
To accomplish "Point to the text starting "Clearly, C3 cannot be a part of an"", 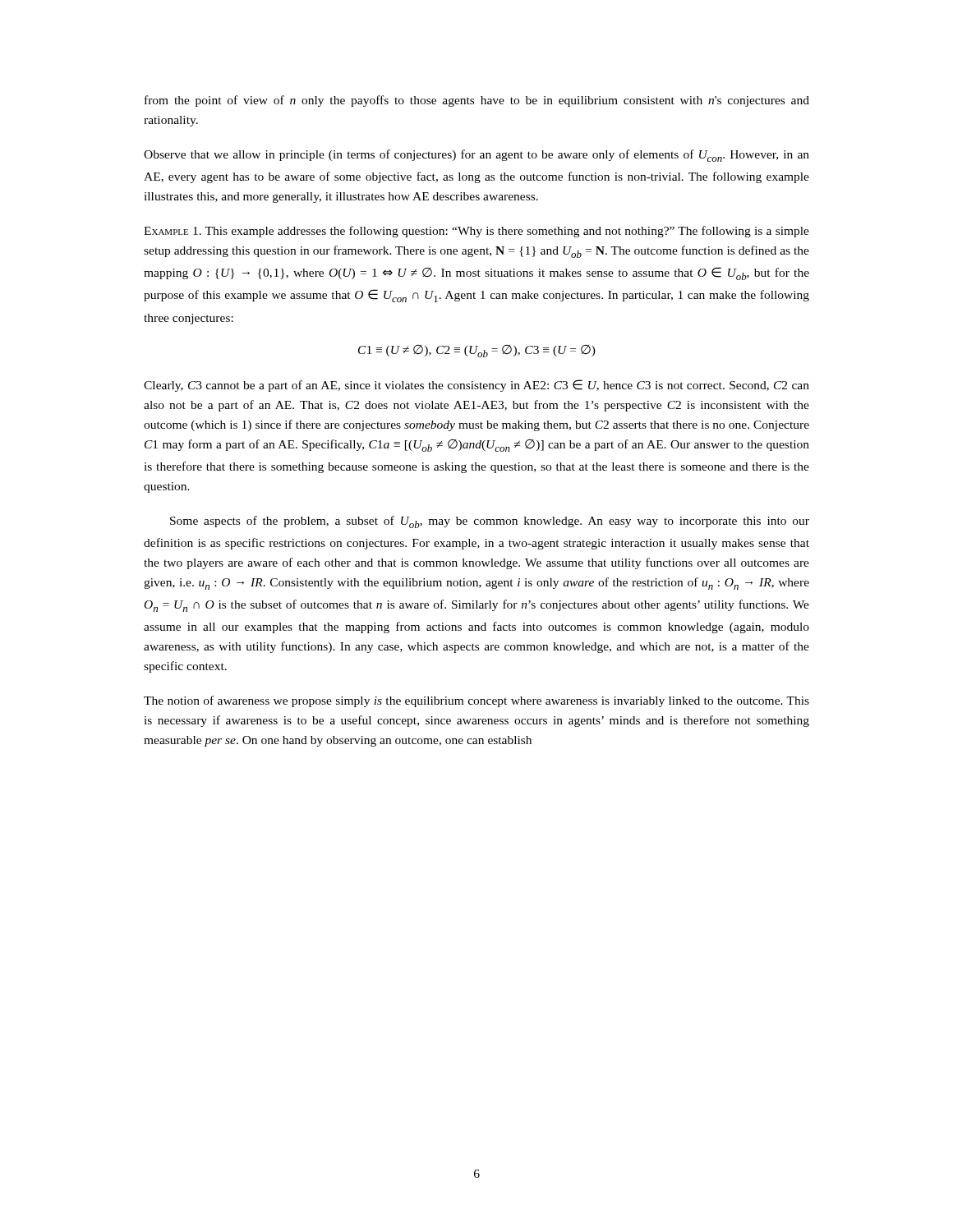I will 476,435.
